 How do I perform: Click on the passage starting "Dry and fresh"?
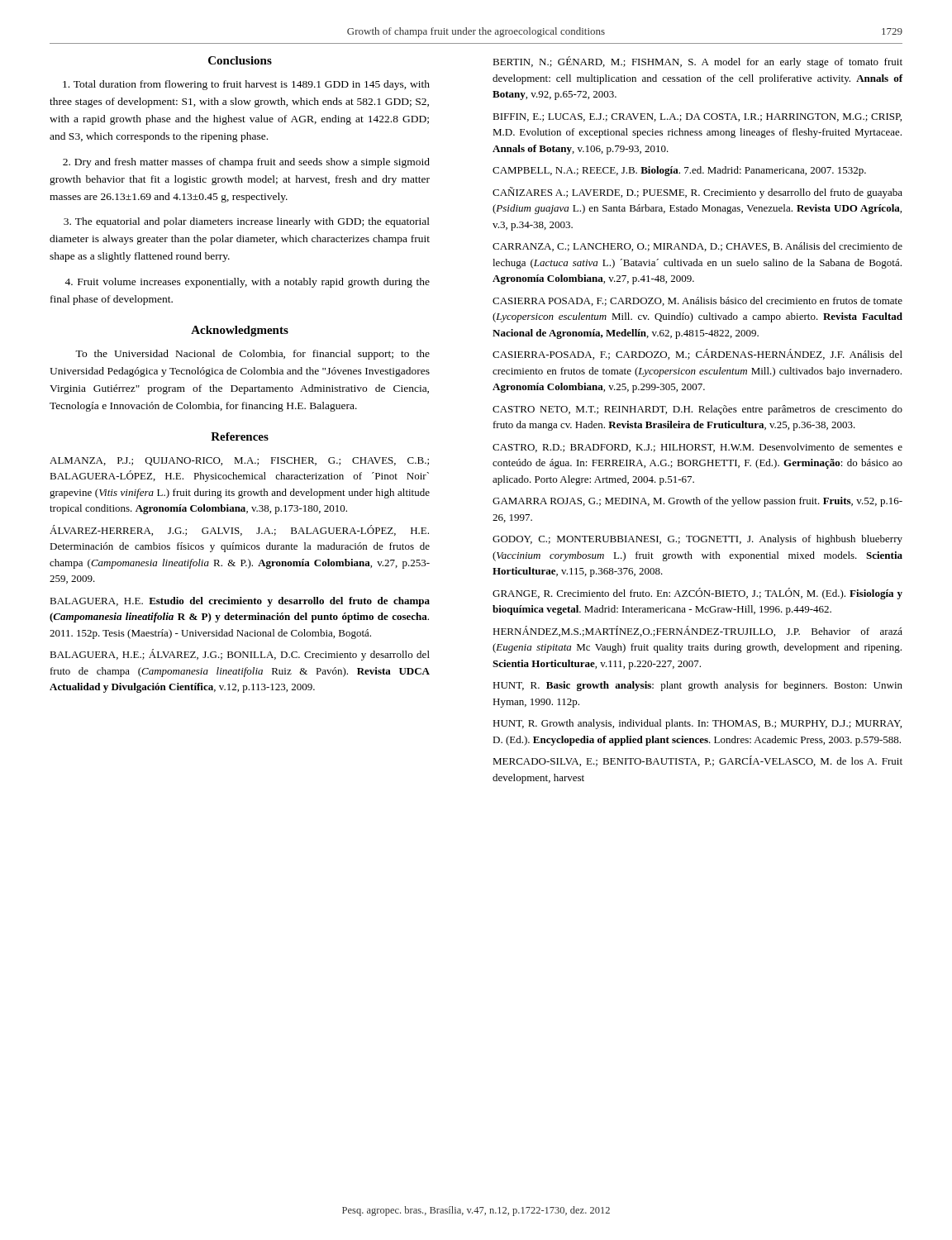240,179
